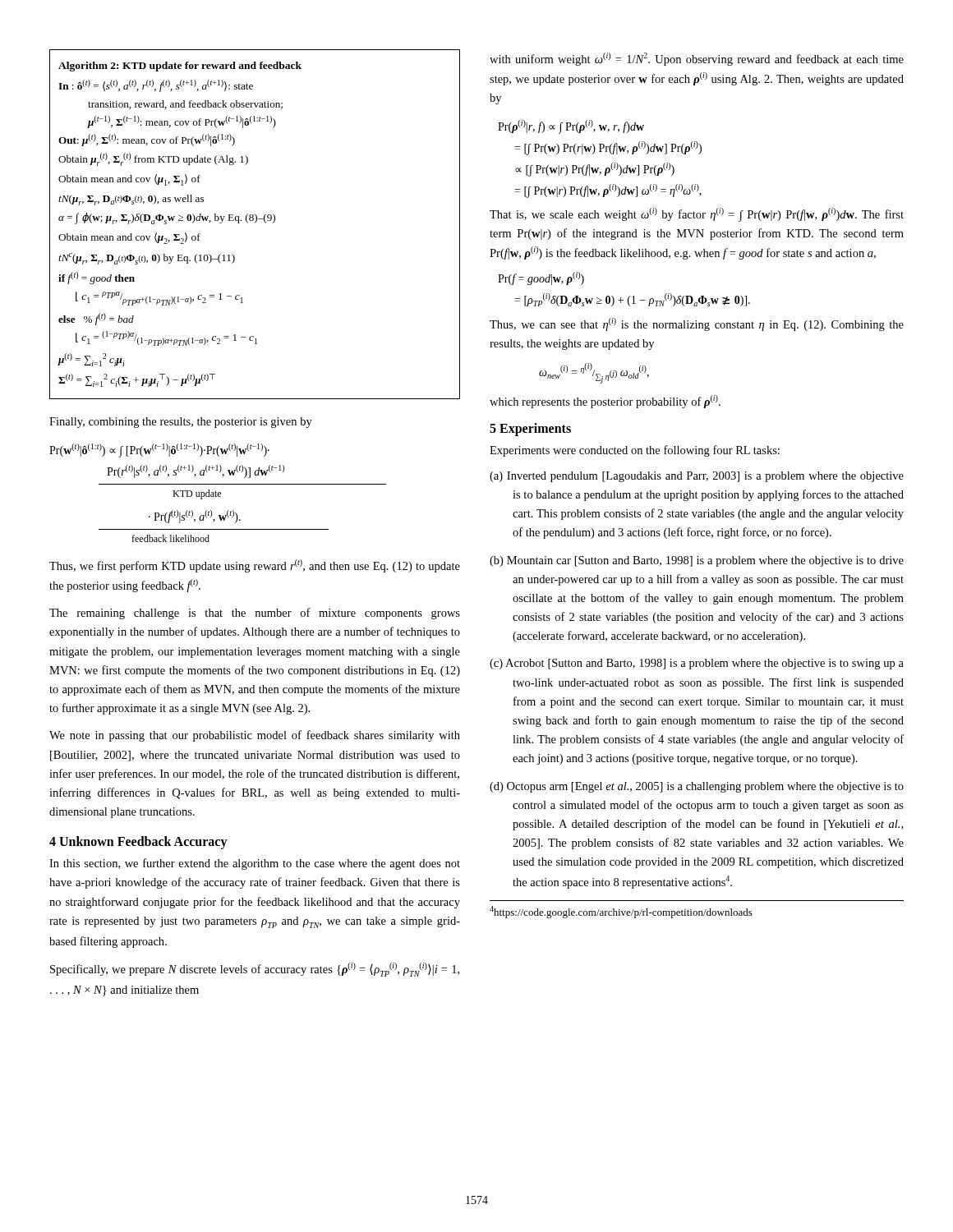Screen dimensions: 1232x953
Task: Locate the text block that reads "In this section, we further extend the algorithm"
Action: point(255,902)
